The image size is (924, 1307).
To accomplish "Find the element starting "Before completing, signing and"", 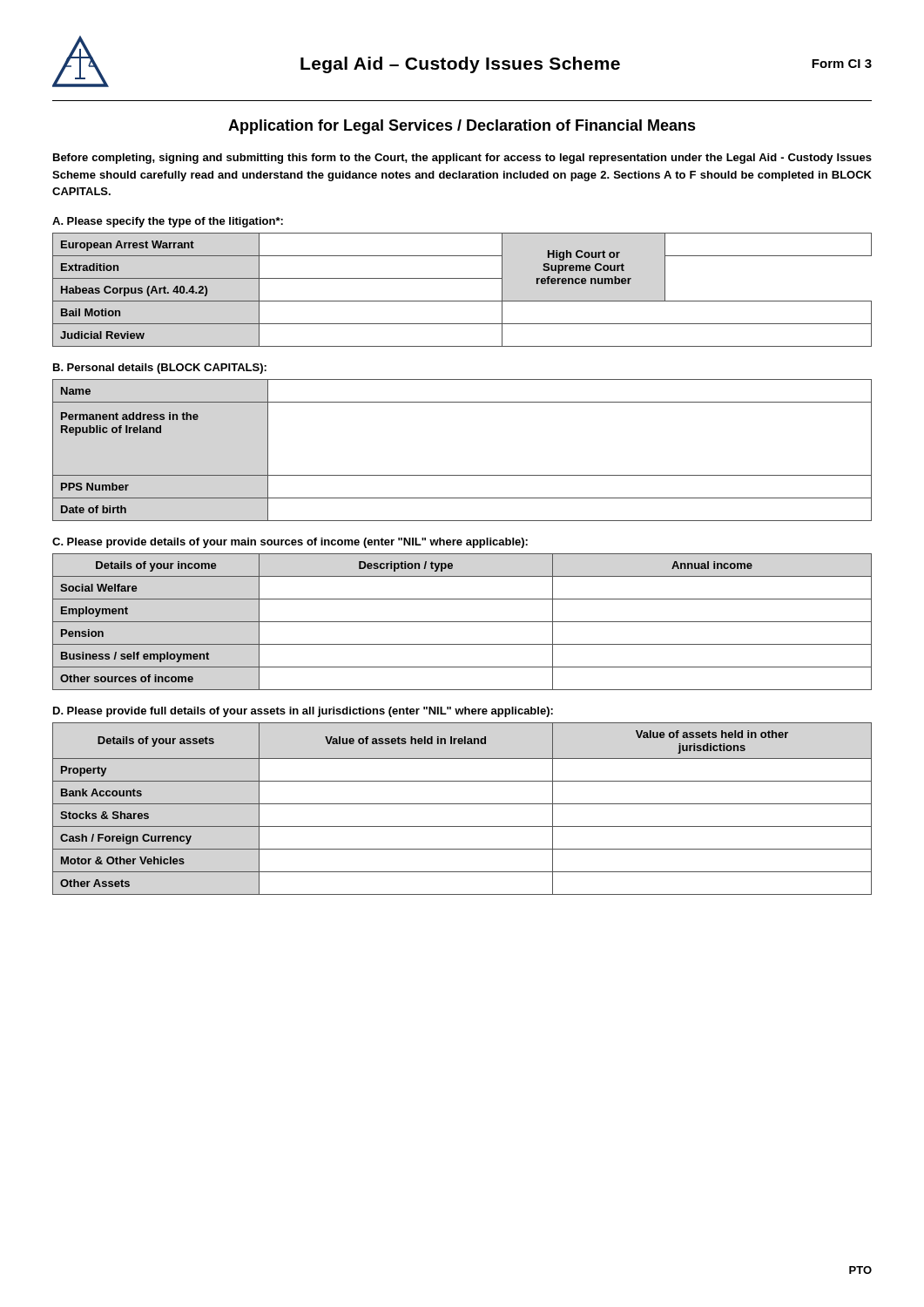I will point(462,174).
